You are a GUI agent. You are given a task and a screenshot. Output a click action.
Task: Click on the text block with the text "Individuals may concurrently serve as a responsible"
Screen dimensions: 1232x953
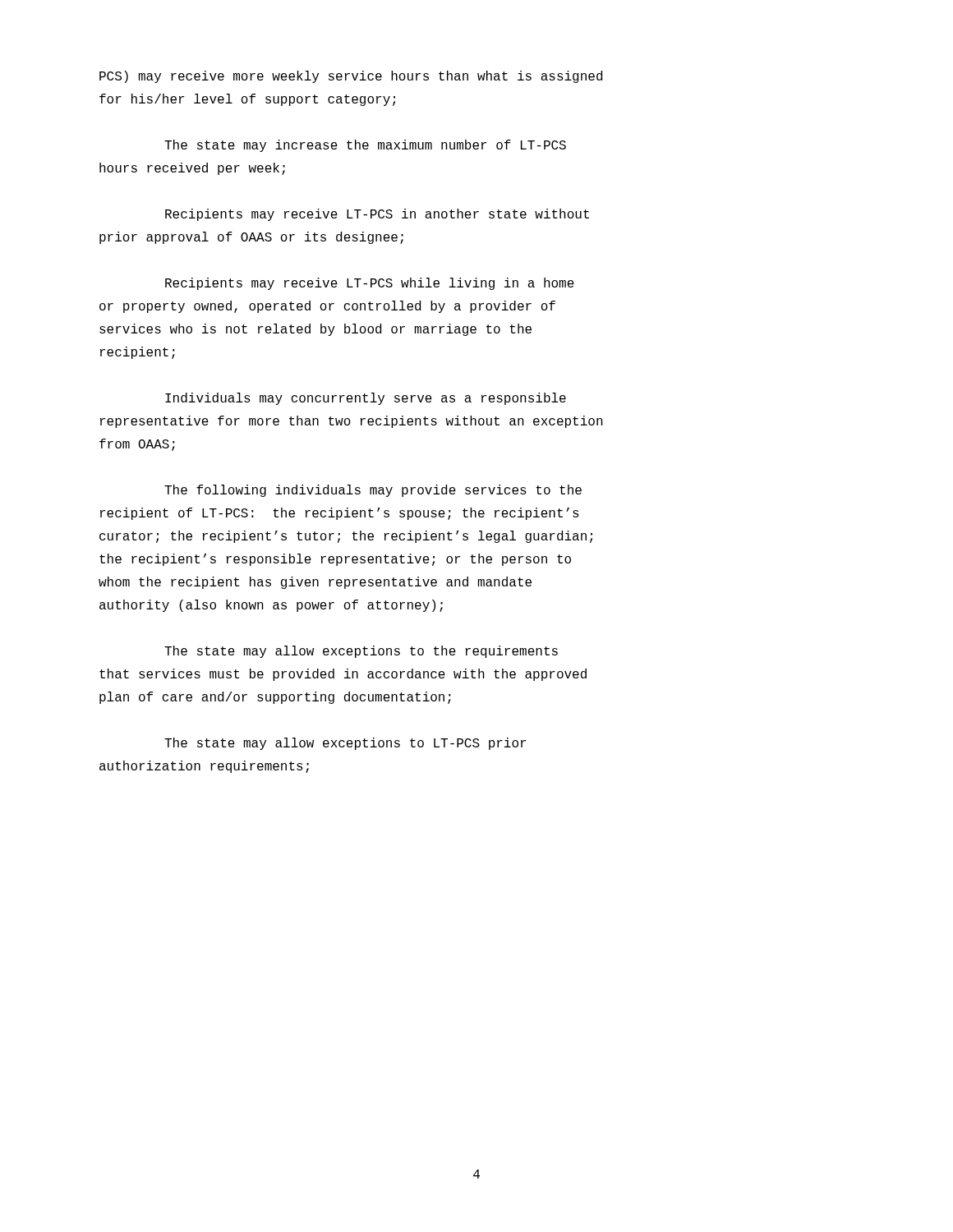tap(351, 422)
